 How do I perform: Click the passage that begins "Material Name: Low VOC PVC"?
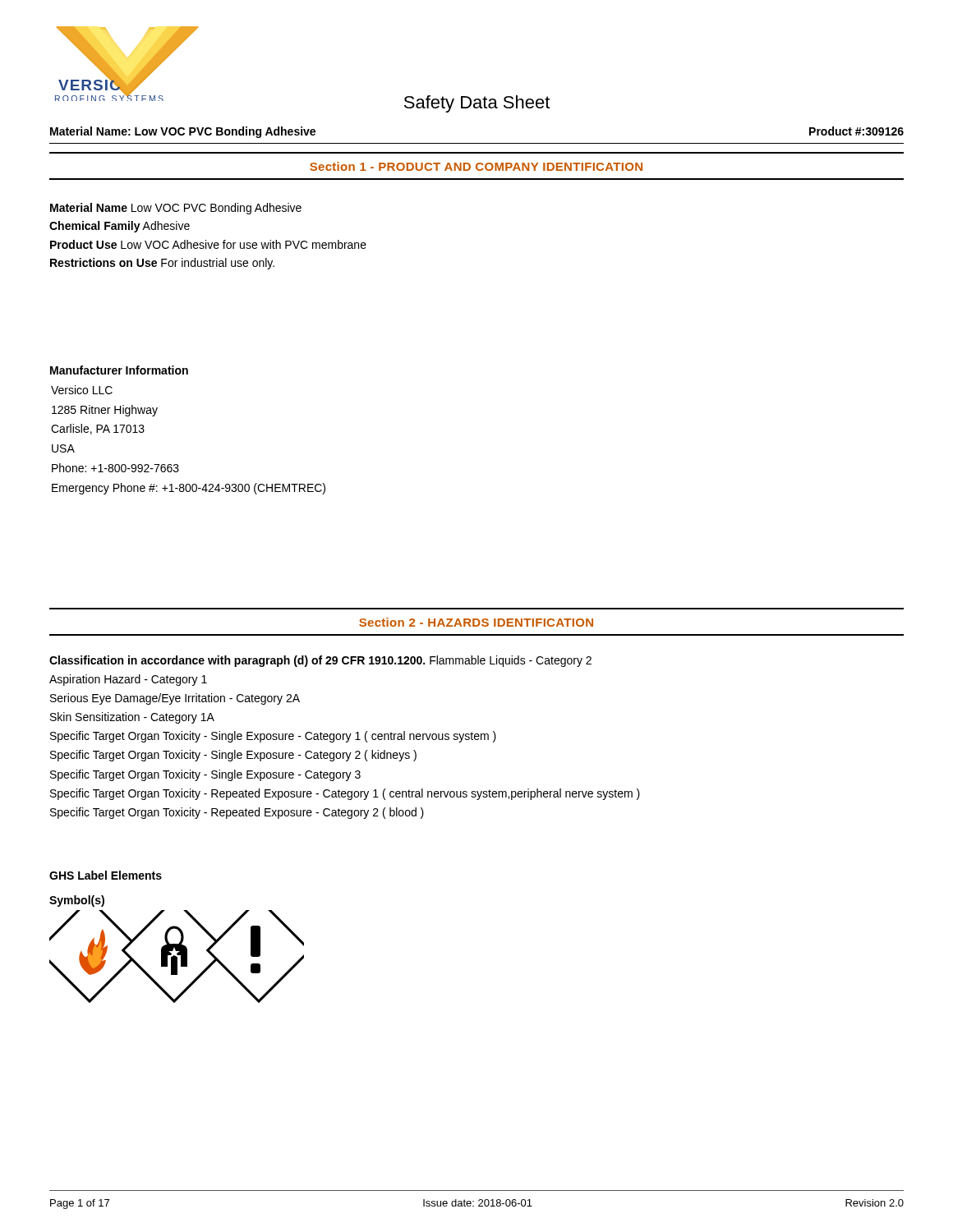point(183,131)
